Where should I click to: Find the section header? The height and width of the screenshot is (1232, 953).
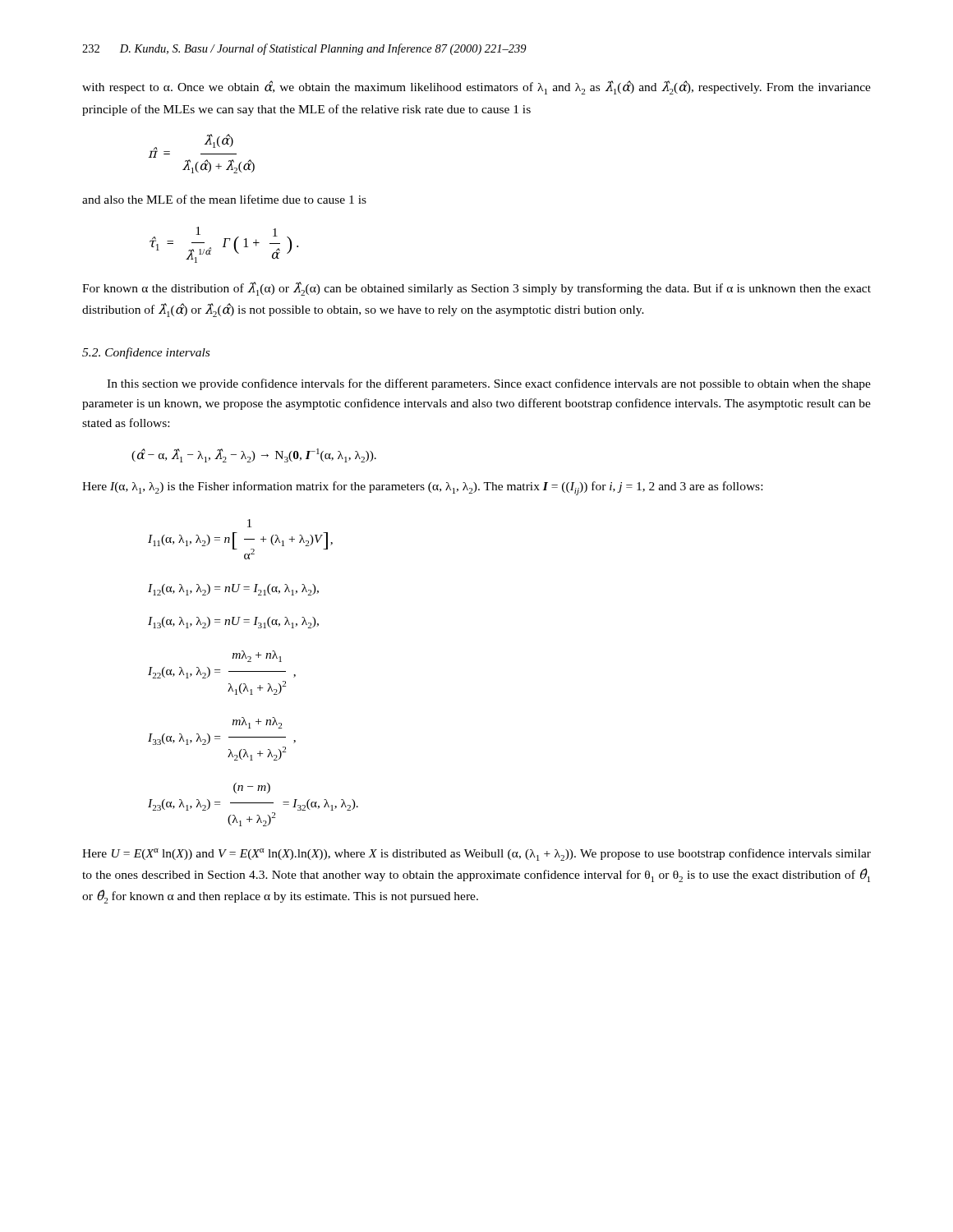(146, 352)
